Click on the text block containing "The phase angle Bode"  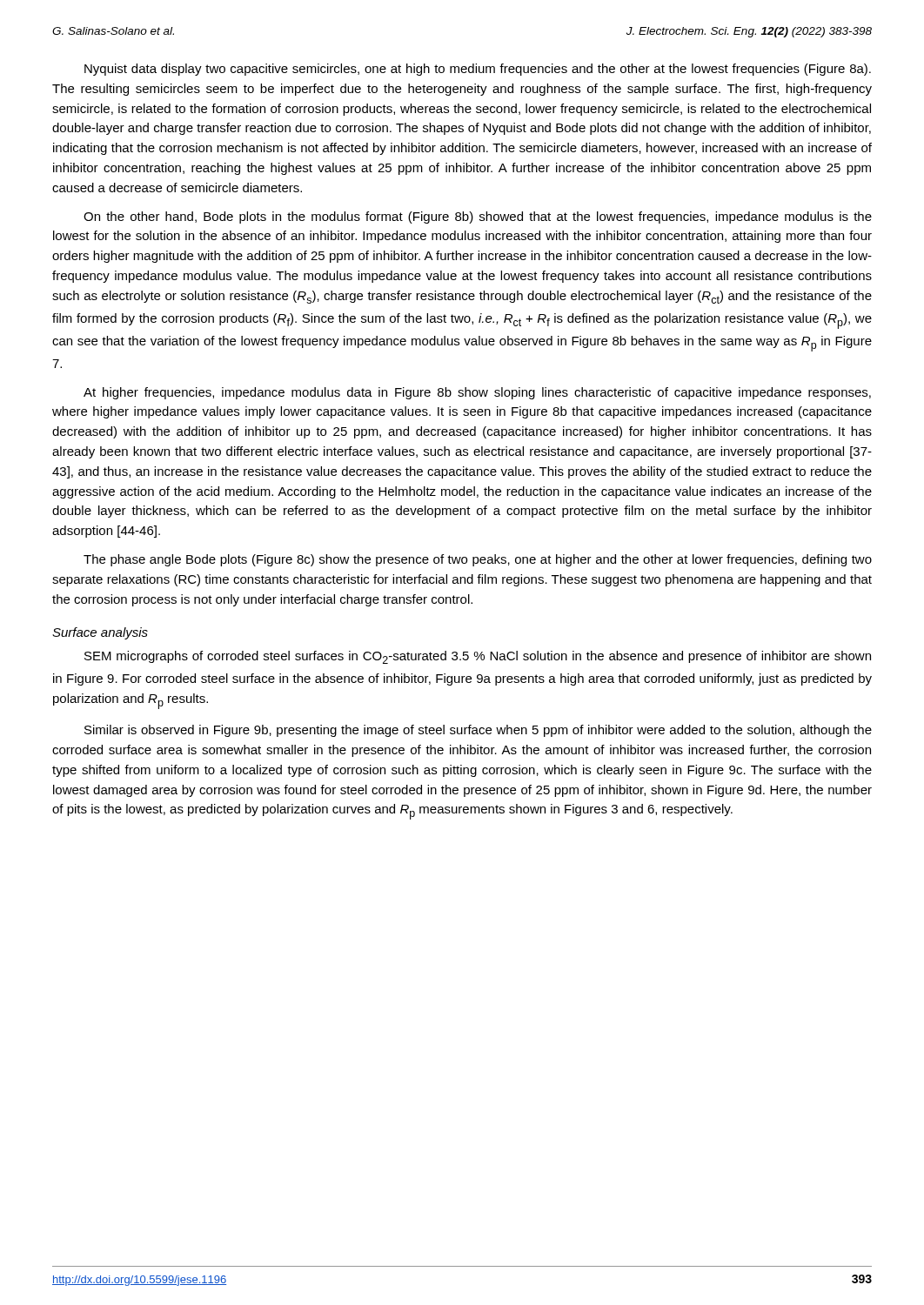pyautogui.click(x=462, y=580)
